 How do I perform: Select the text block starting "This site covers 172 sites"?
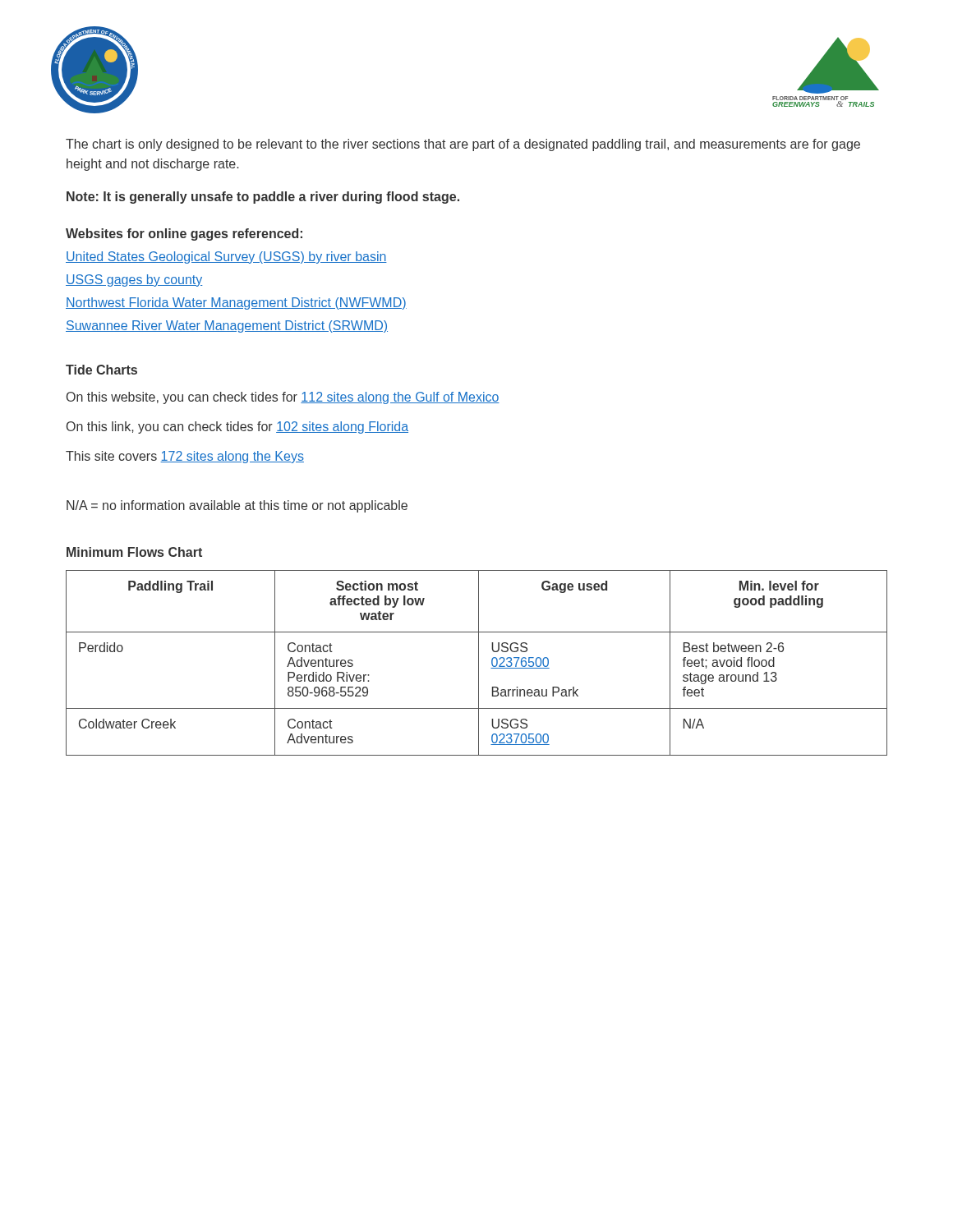(185, 456)
